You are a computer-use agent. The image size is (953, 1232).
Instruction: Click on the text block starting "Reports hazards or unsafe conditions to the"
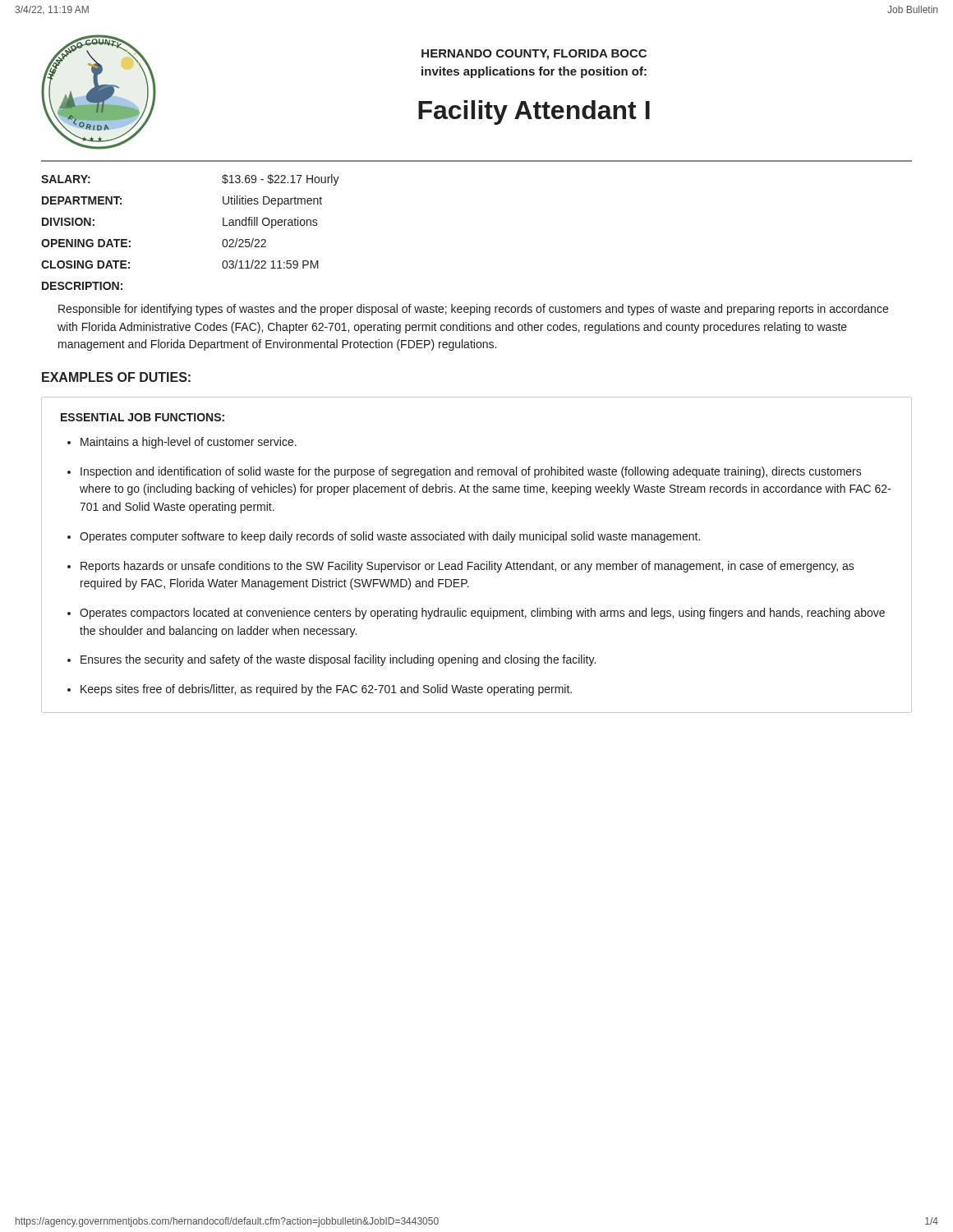[467, 574]
